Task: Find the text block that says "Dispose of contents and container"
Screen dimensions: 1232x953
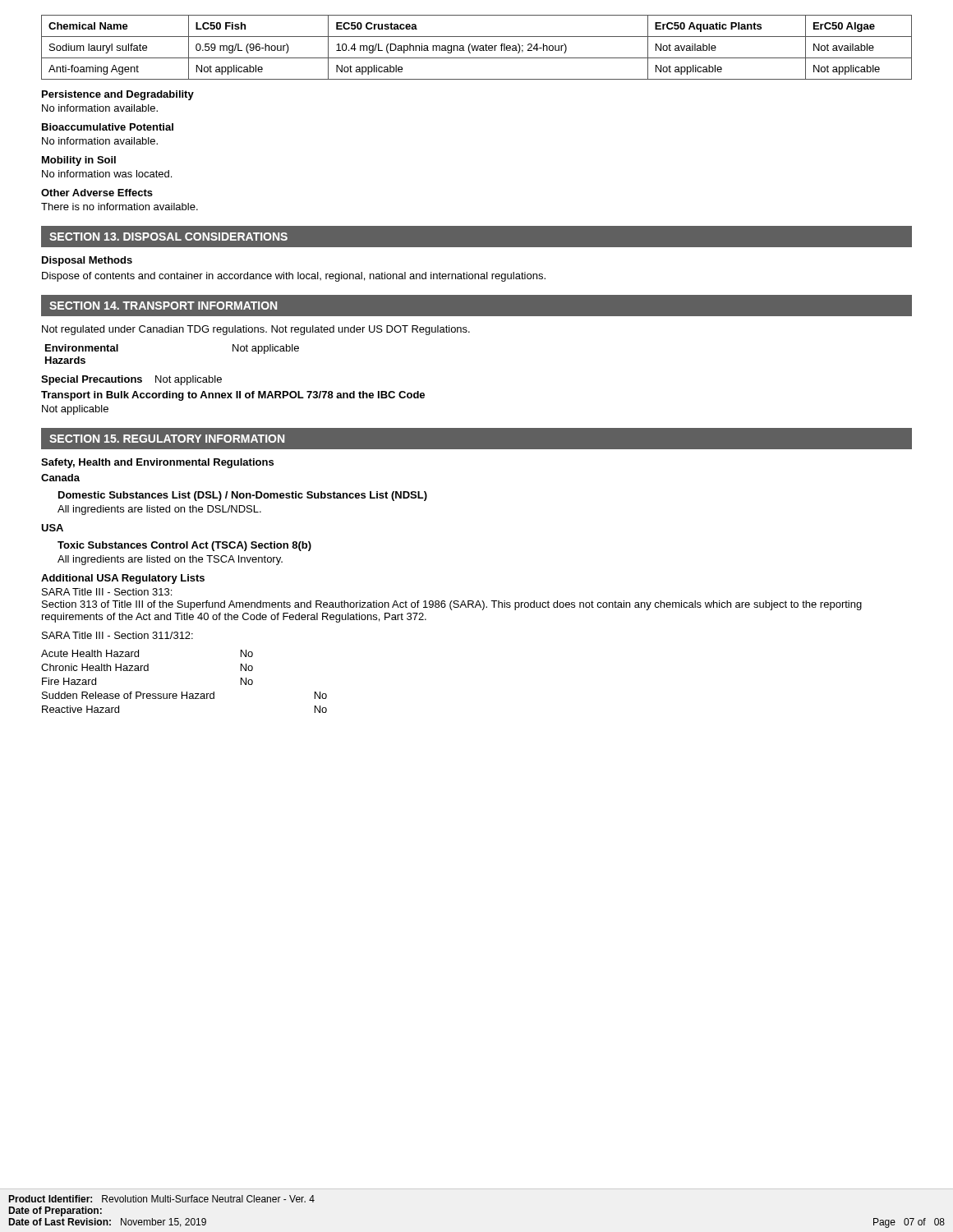Action: click(294, 276)
